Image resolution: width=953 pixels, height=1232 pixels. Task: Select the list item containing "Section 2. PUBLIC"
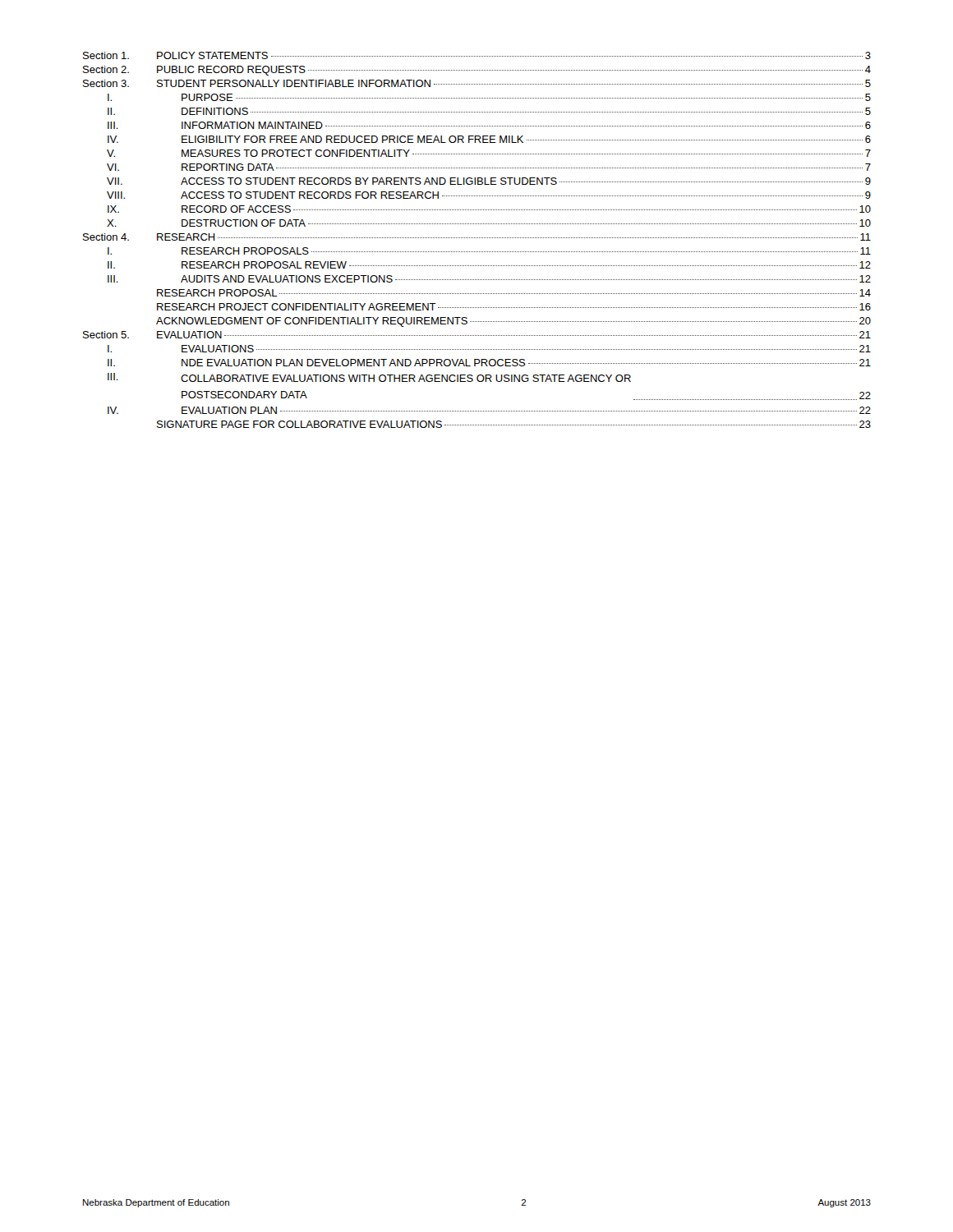pyautogui.click(x=476, y=69)
